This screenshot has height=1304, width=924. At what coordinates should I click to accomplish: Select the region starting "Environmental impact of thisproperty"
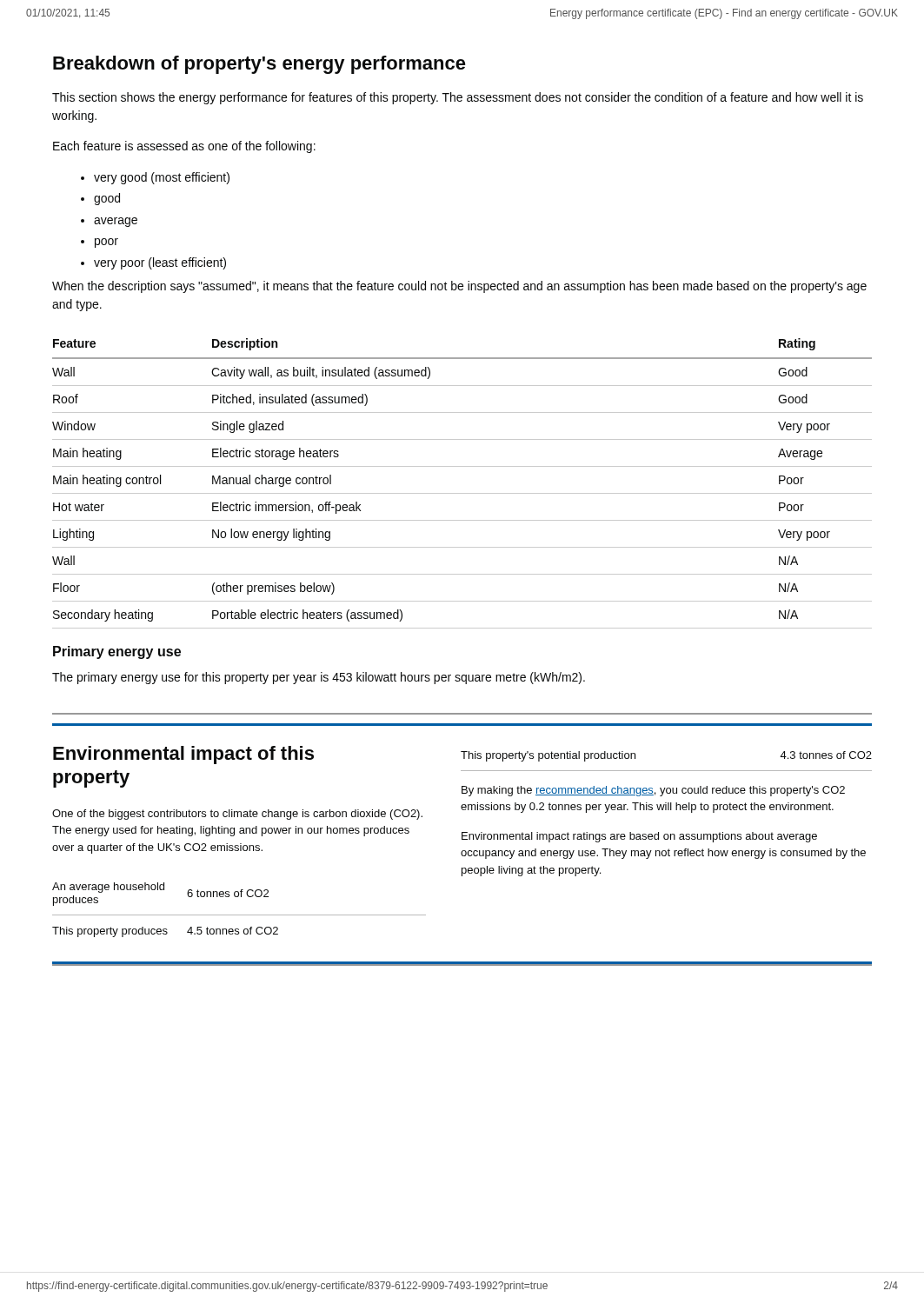click(239, 765)
